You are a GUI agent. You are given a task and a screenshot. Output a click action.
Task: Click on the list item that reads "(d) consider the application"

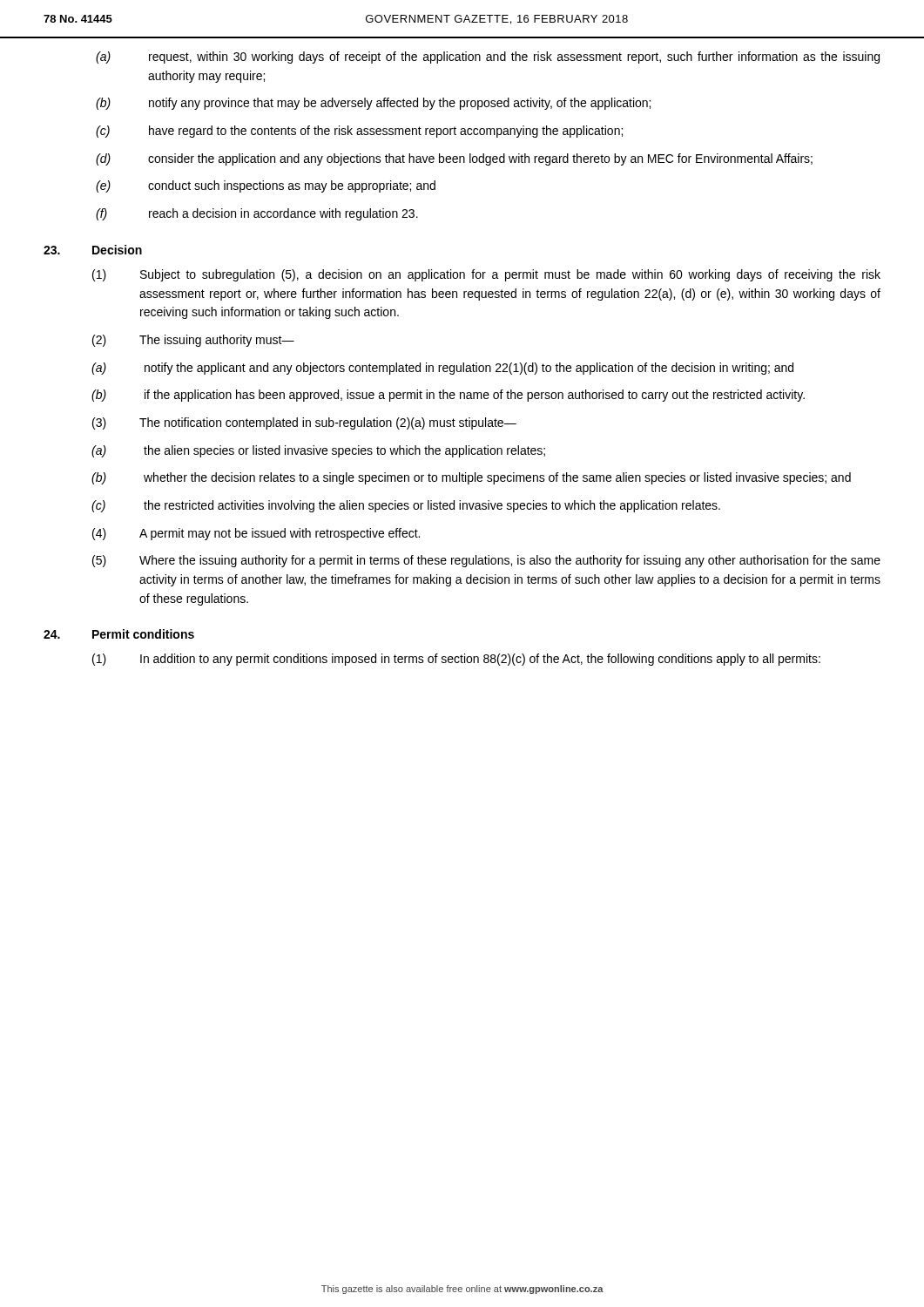(x=462, y=159)
